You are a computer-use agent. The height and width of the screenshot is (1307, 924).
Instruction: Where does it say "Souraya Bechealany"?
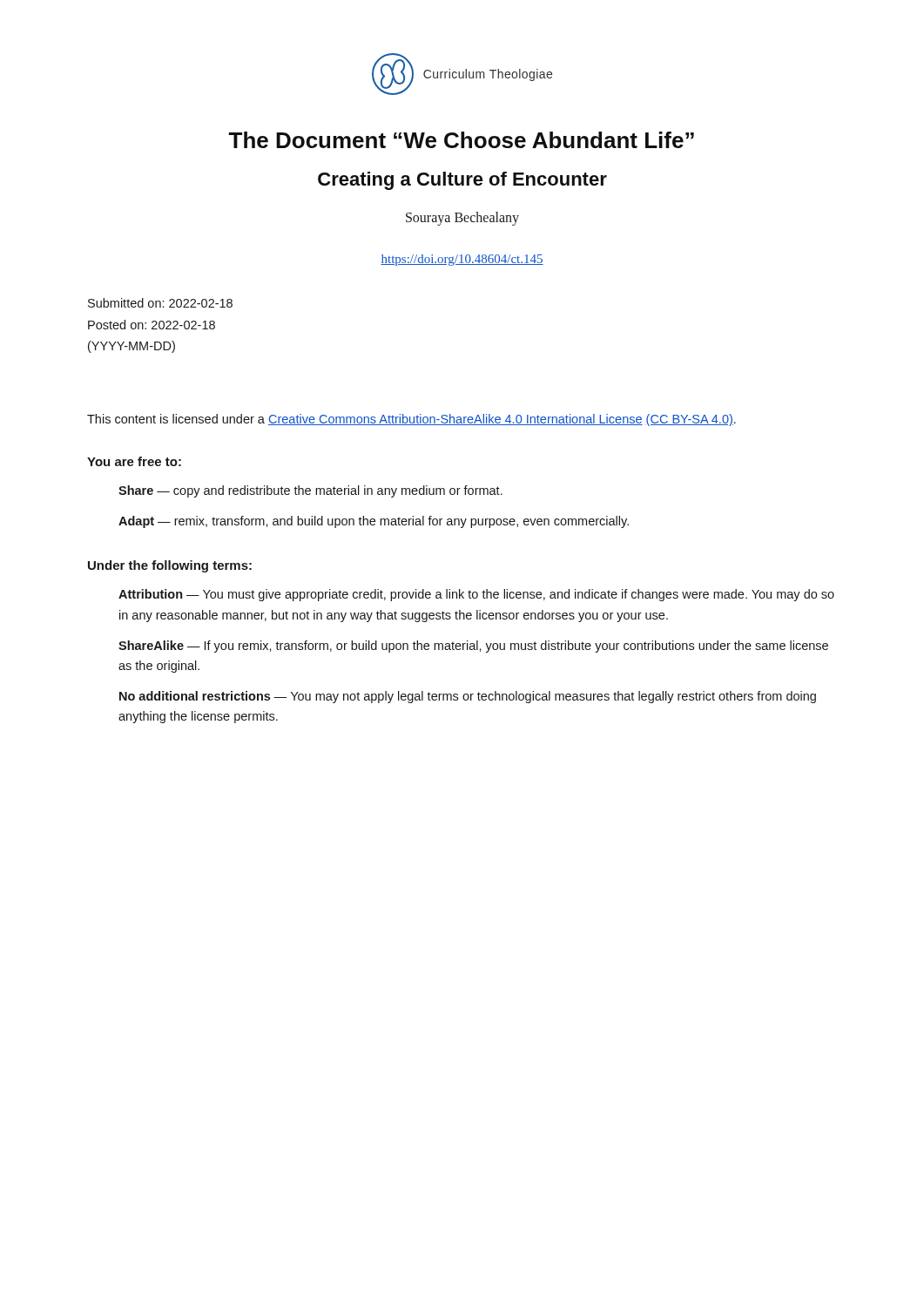pyautogui.click(x=462, y=217)
